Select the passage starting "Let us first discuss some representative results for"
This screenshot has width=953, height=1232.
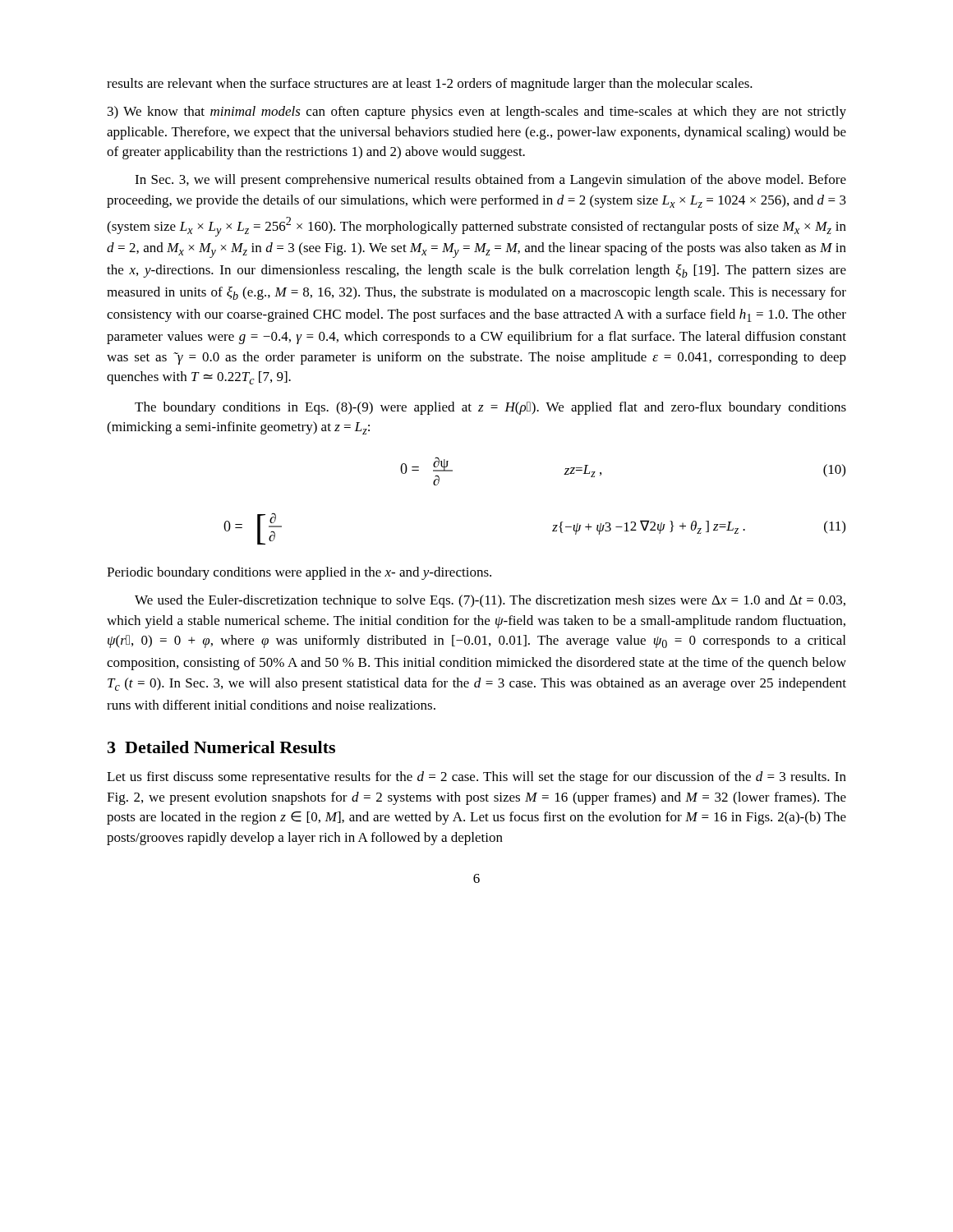pos(476,808)
